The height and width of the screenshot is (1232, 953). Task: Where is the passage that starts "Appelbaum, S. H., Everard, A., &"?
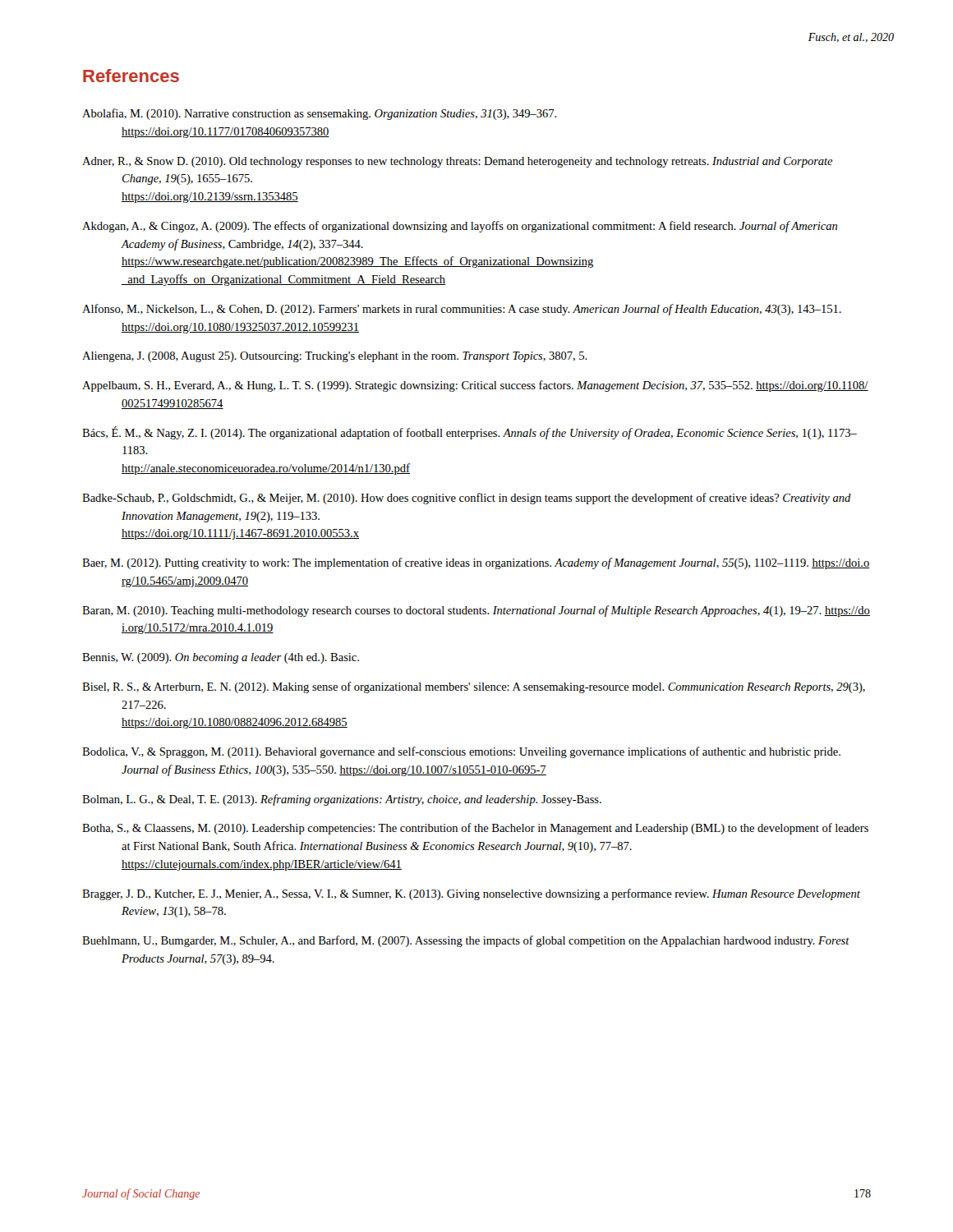[475, 394]
